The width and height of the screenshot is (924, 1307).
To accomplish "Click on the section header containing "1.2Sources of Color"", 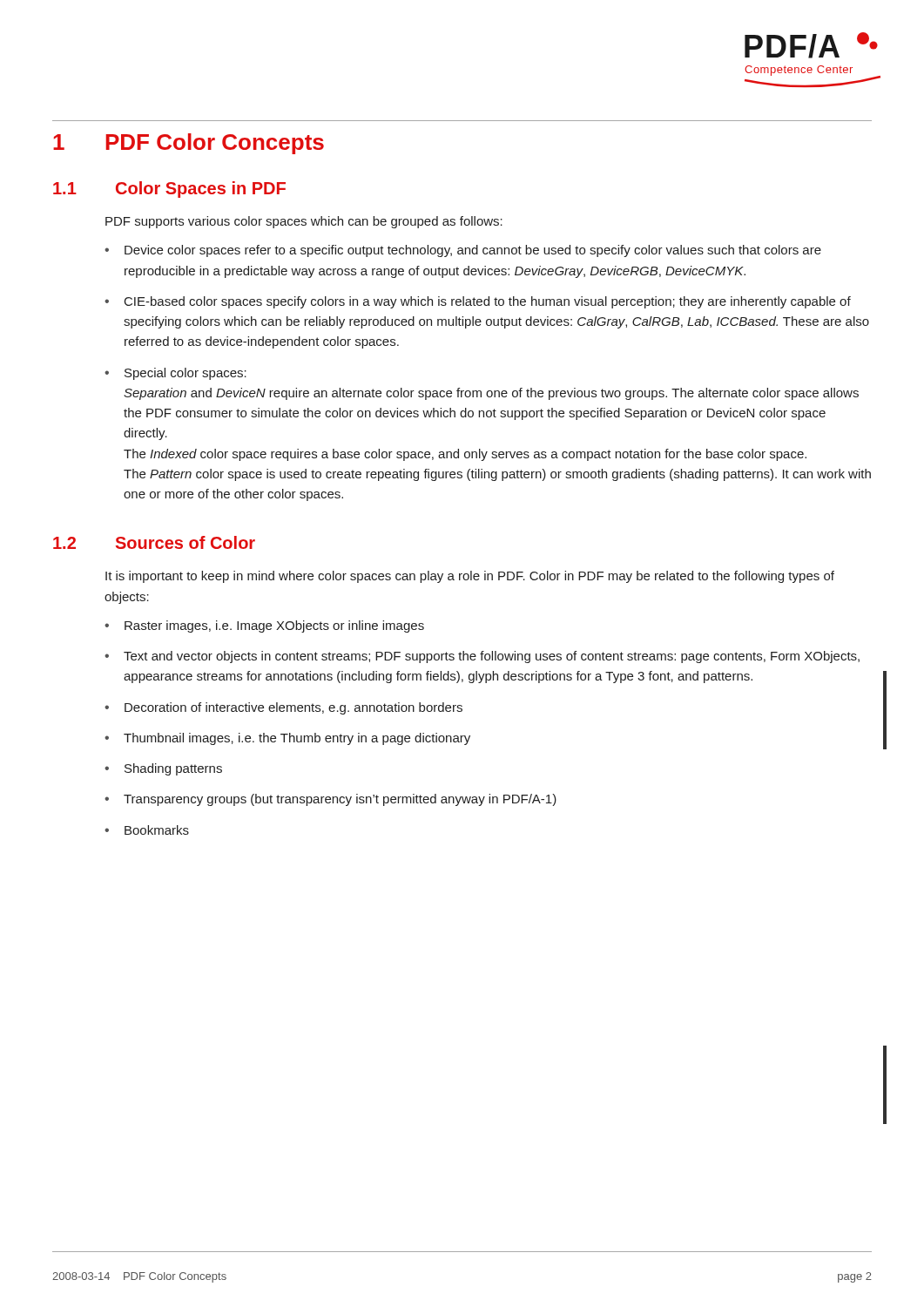I will (x=154, y=542).
